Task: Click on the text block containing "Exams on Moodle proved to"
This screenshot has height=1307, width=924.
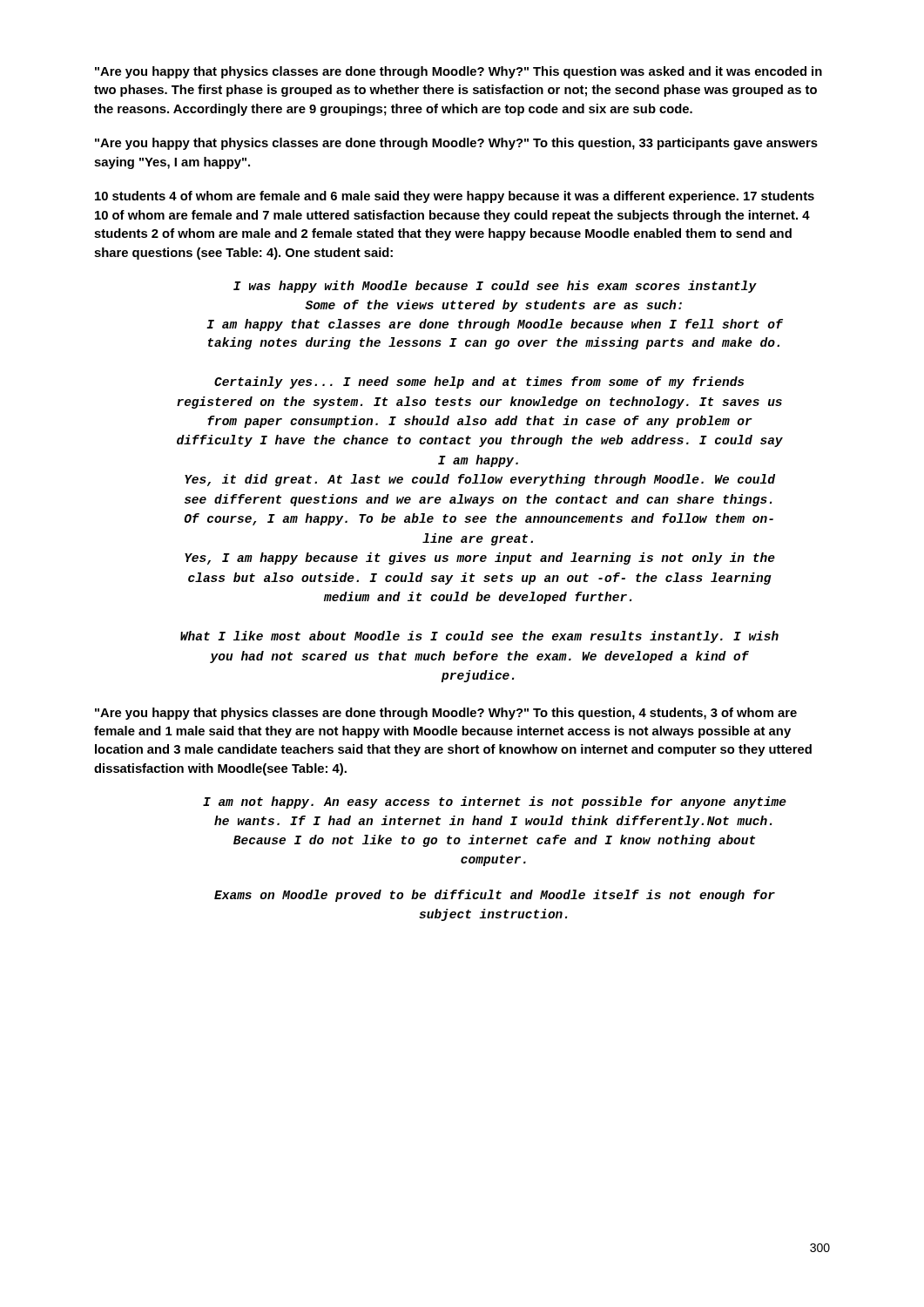Action: coord(495,906)
